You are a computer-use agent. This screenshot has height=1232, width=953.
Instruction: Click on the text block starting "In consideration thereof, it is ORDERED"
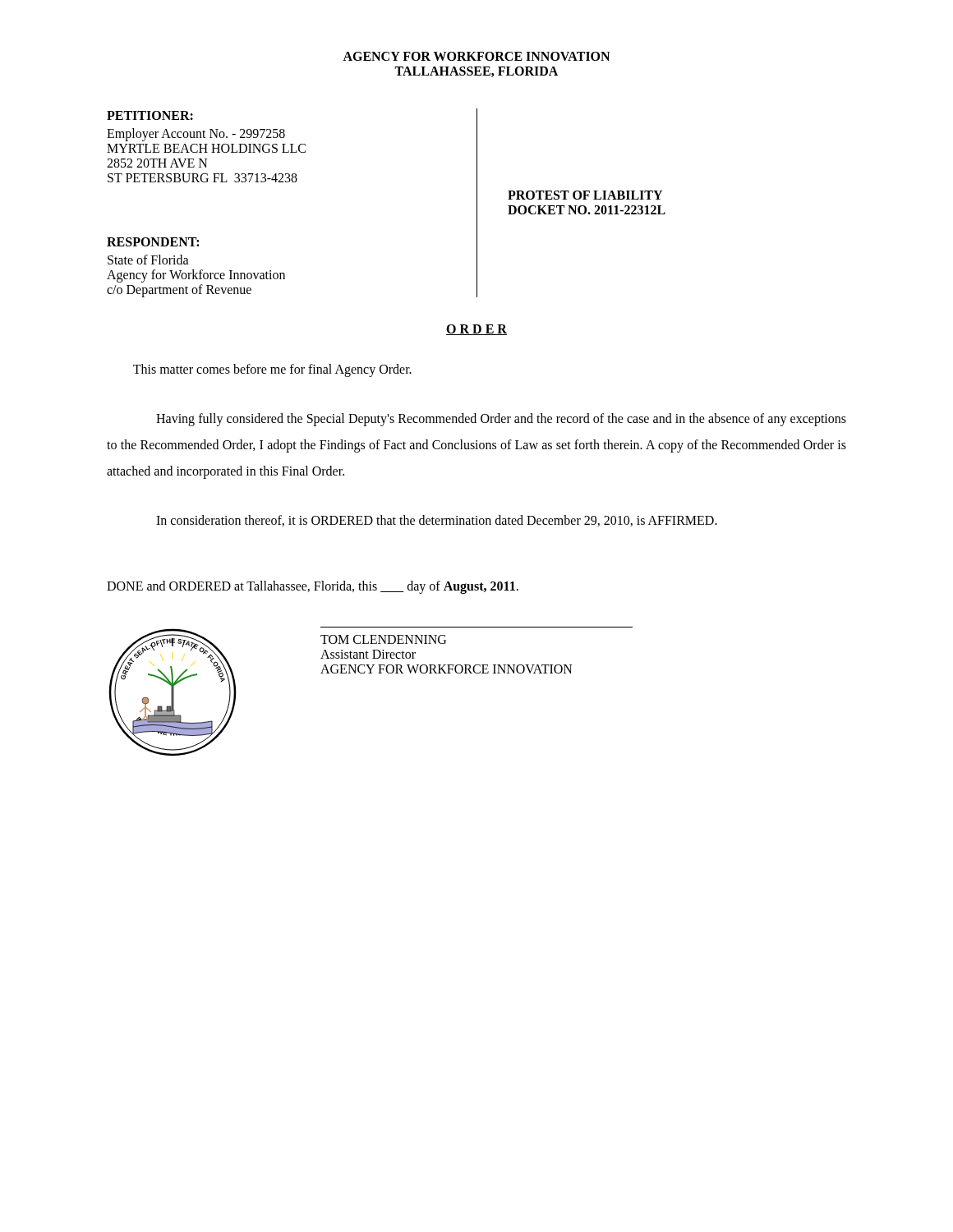coord(437,520)
